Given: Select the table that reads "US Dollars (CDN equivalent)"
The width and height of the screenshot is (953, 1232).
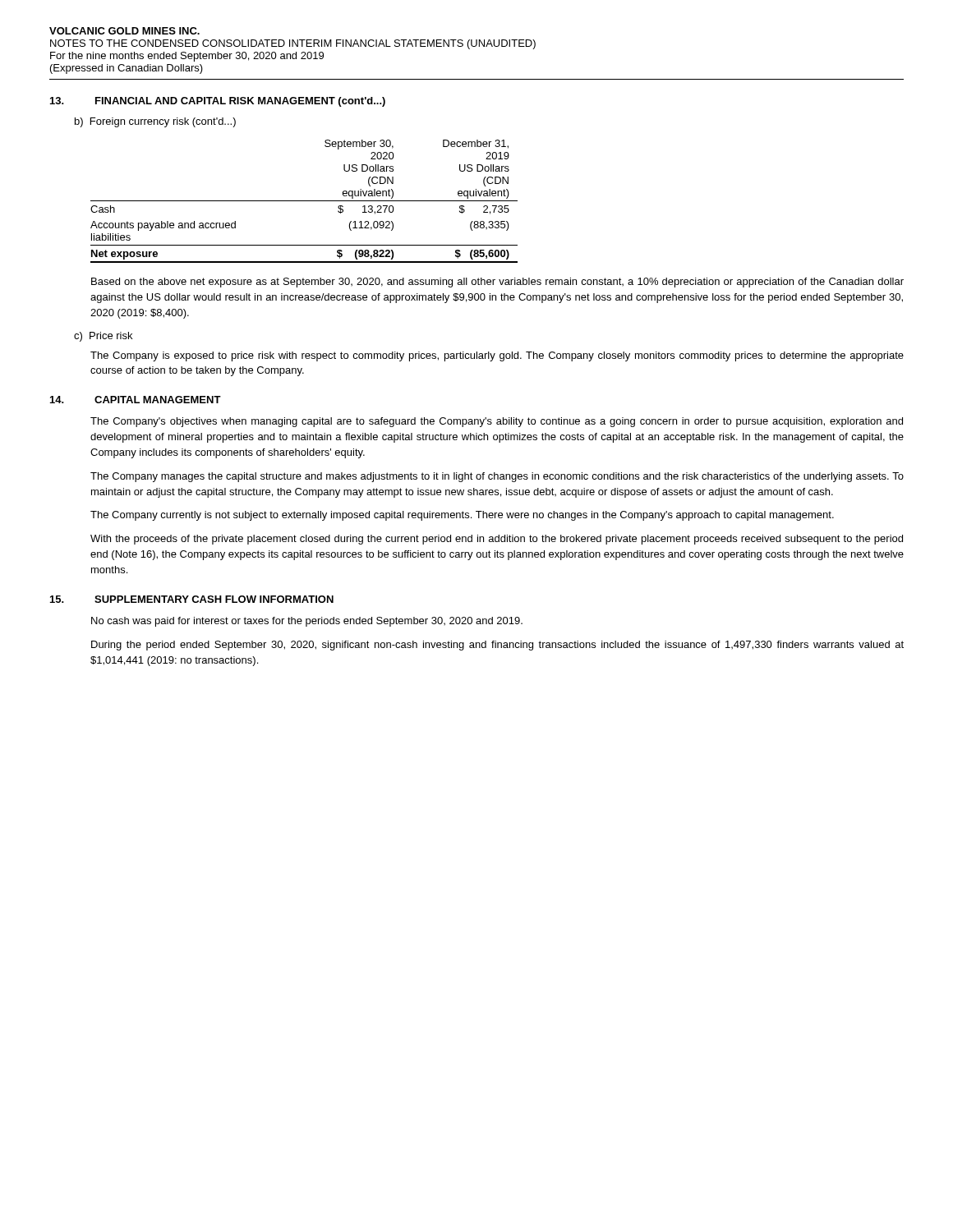Looking at the screenshot, I should tap(497, 199).
